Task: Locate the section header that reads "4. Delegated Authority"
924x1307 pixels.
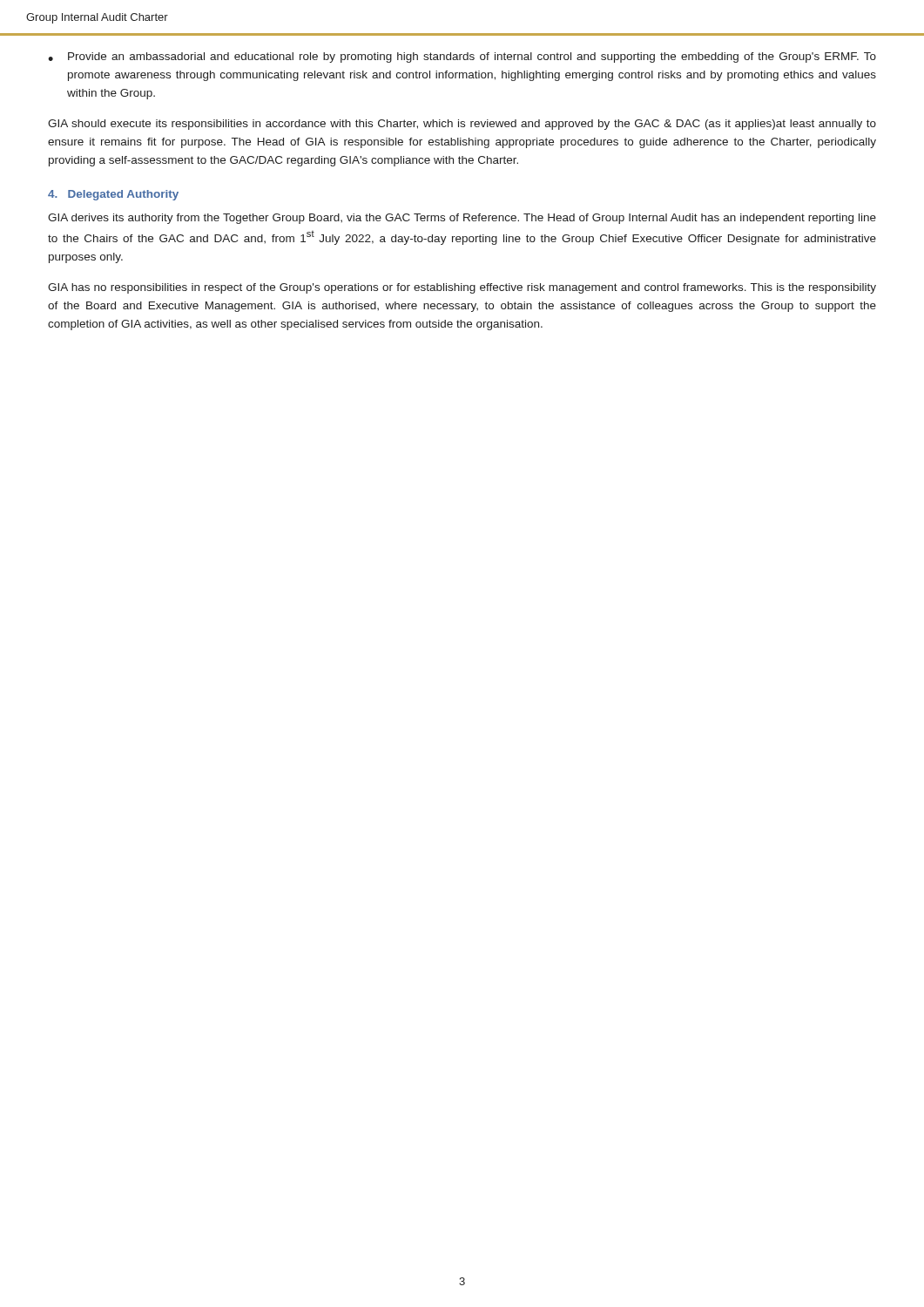Action: [x=113, y=193]
